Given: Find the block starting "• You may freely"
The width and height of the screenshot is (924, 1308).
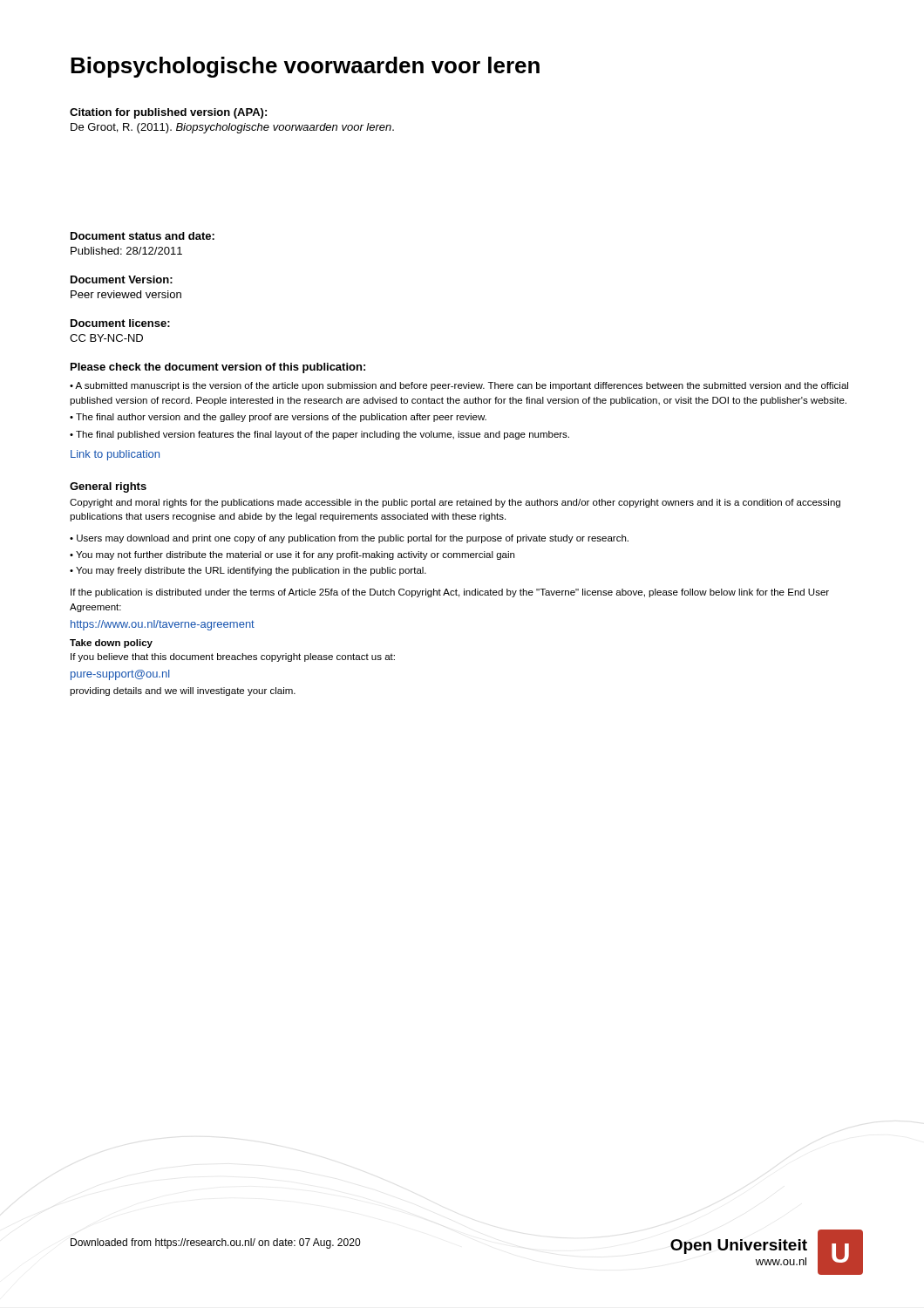Looking at the screenshot, I should pos(248,571).
